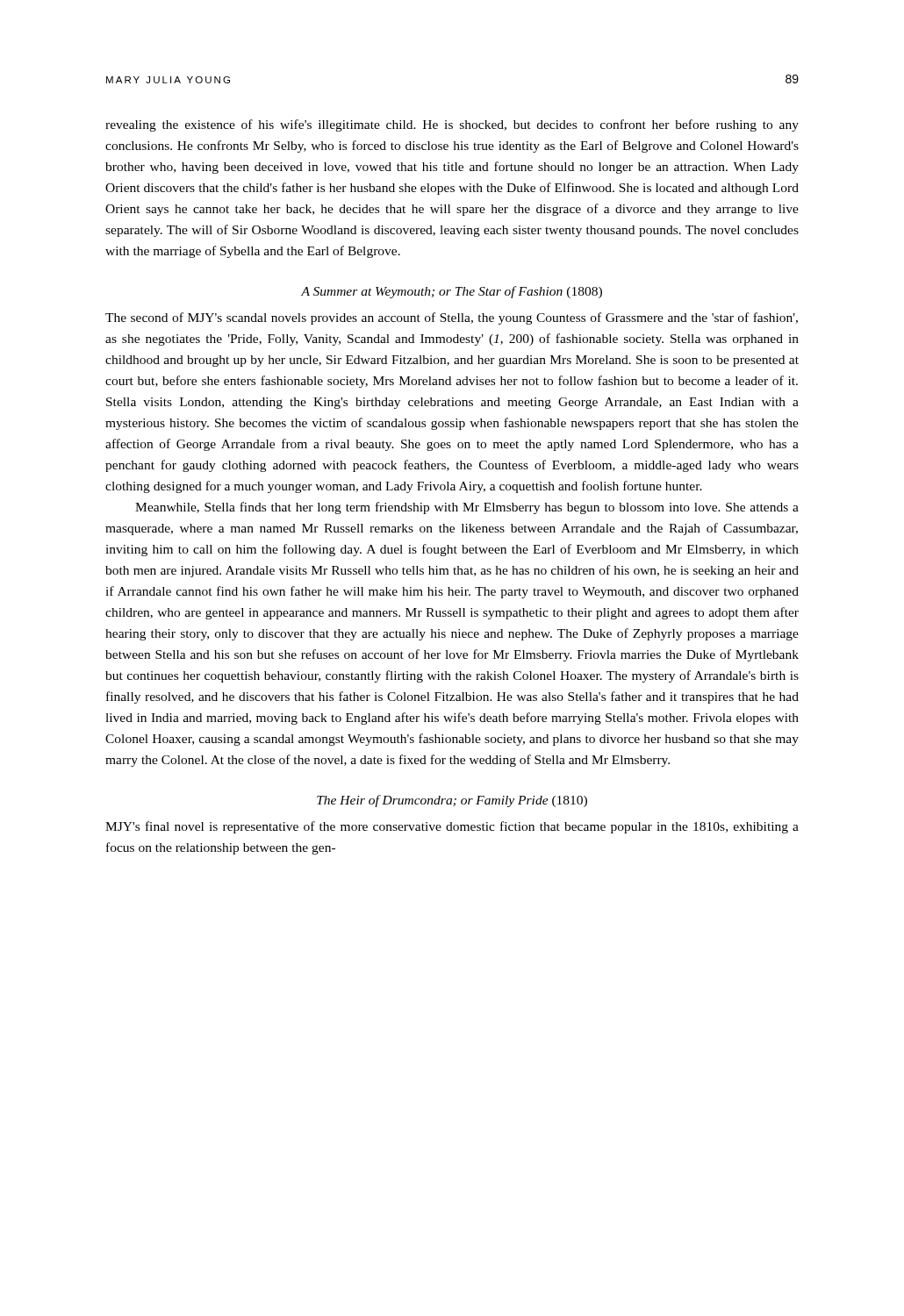The image size is (904, 1316).
Task: Locate the section header that opens with "The Heir of"
Action: (452, 800)
